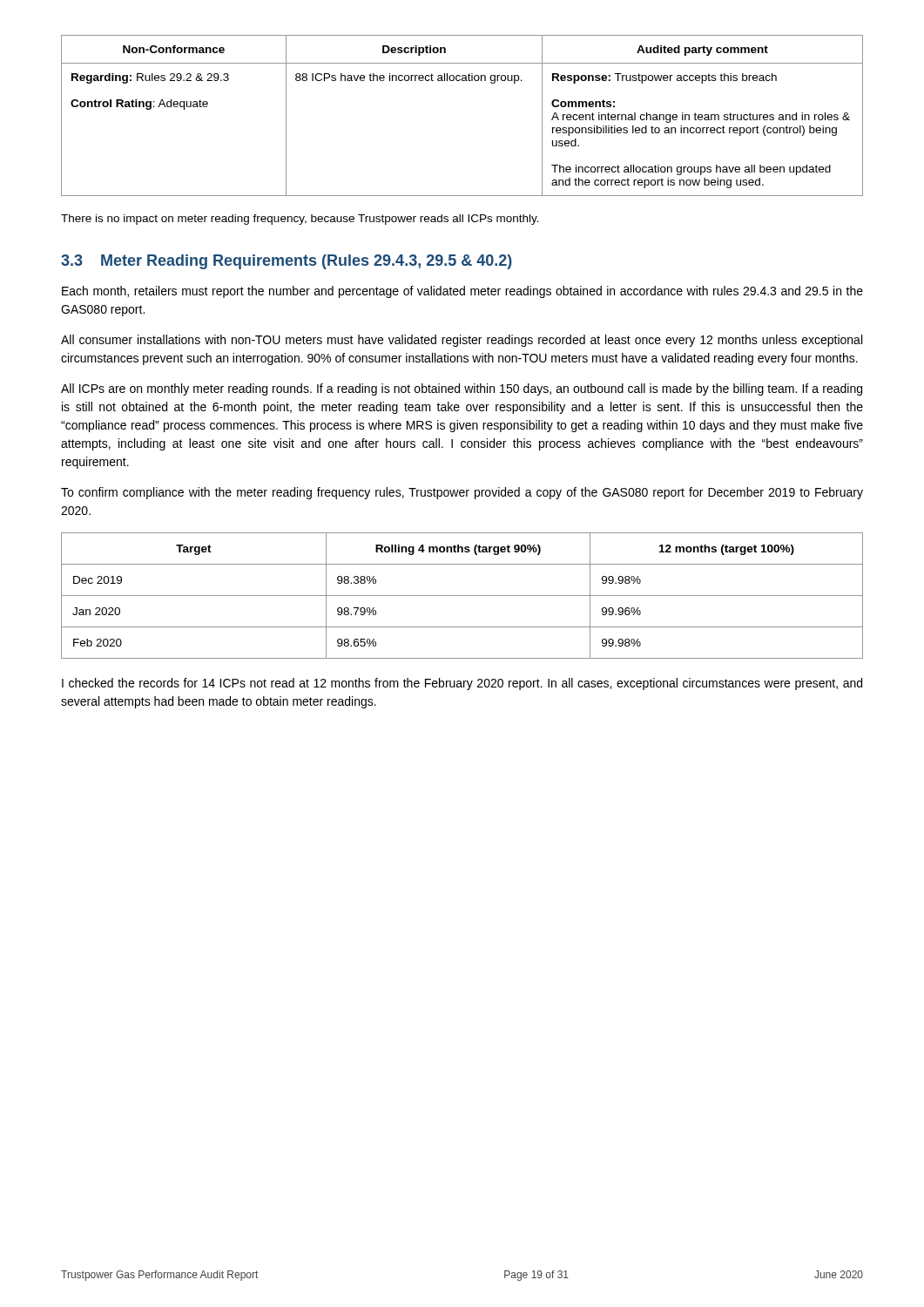Select the region starting "I checked the records for 14"
The width and height of the screenshot is (924, 1307).
(x=462, y=693)
